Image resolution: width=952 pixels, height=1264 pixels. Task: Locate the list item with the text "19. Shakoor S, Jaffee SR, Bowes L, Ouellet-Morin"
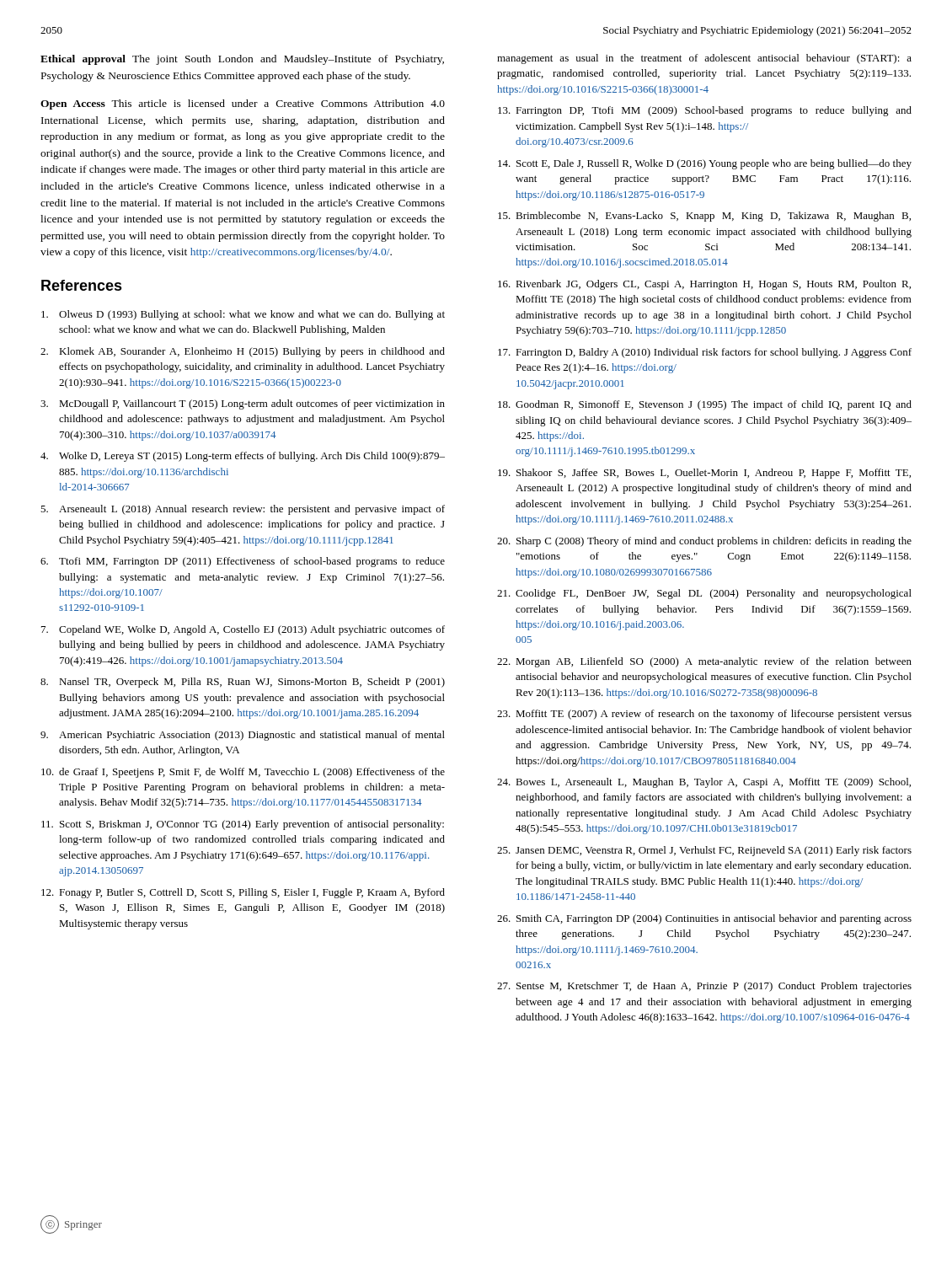[704, 496]
